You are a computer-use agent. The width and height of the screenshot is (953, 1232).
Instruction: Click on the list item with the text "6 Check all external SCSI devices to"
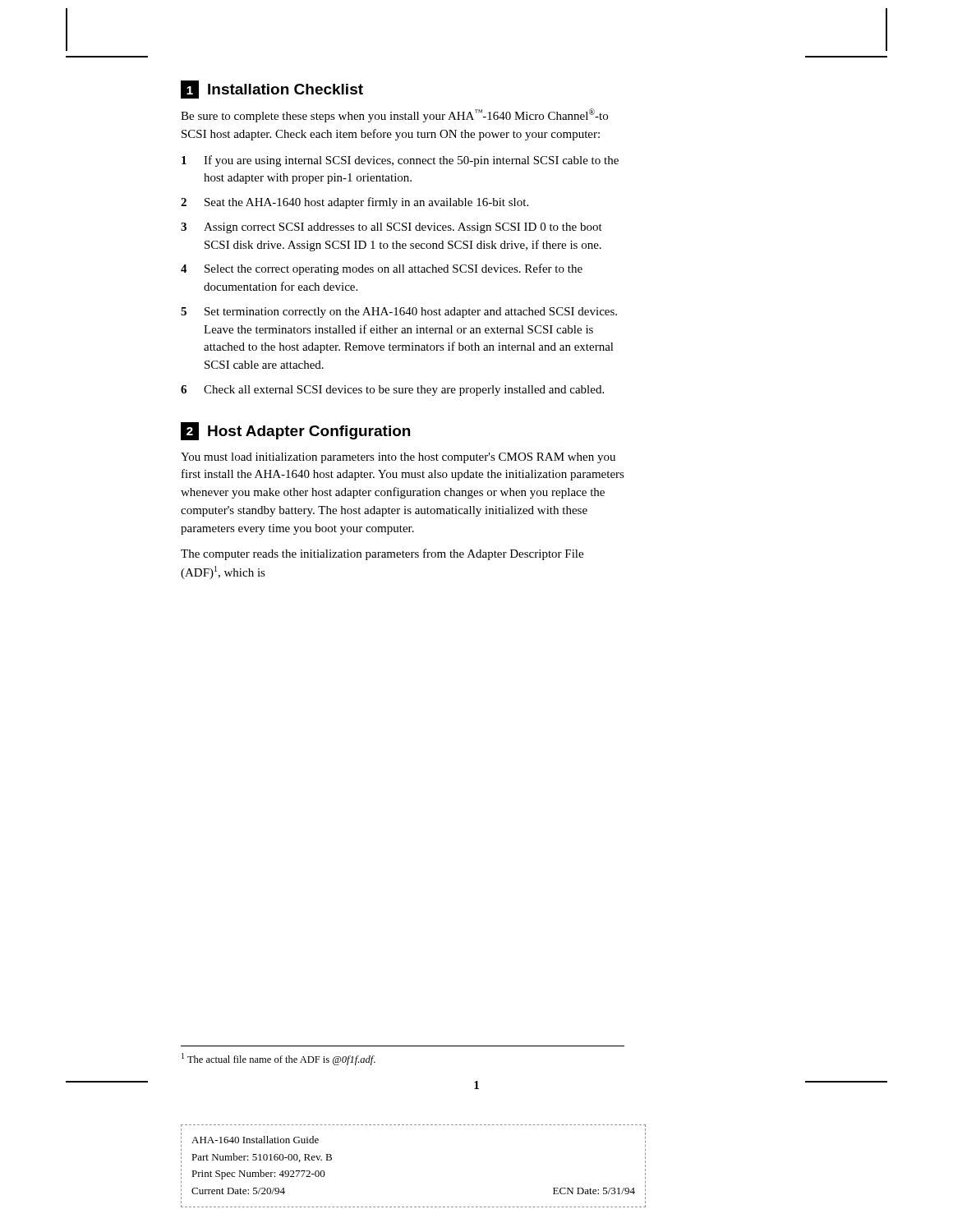pyautogui.click(x=403, y=390)
